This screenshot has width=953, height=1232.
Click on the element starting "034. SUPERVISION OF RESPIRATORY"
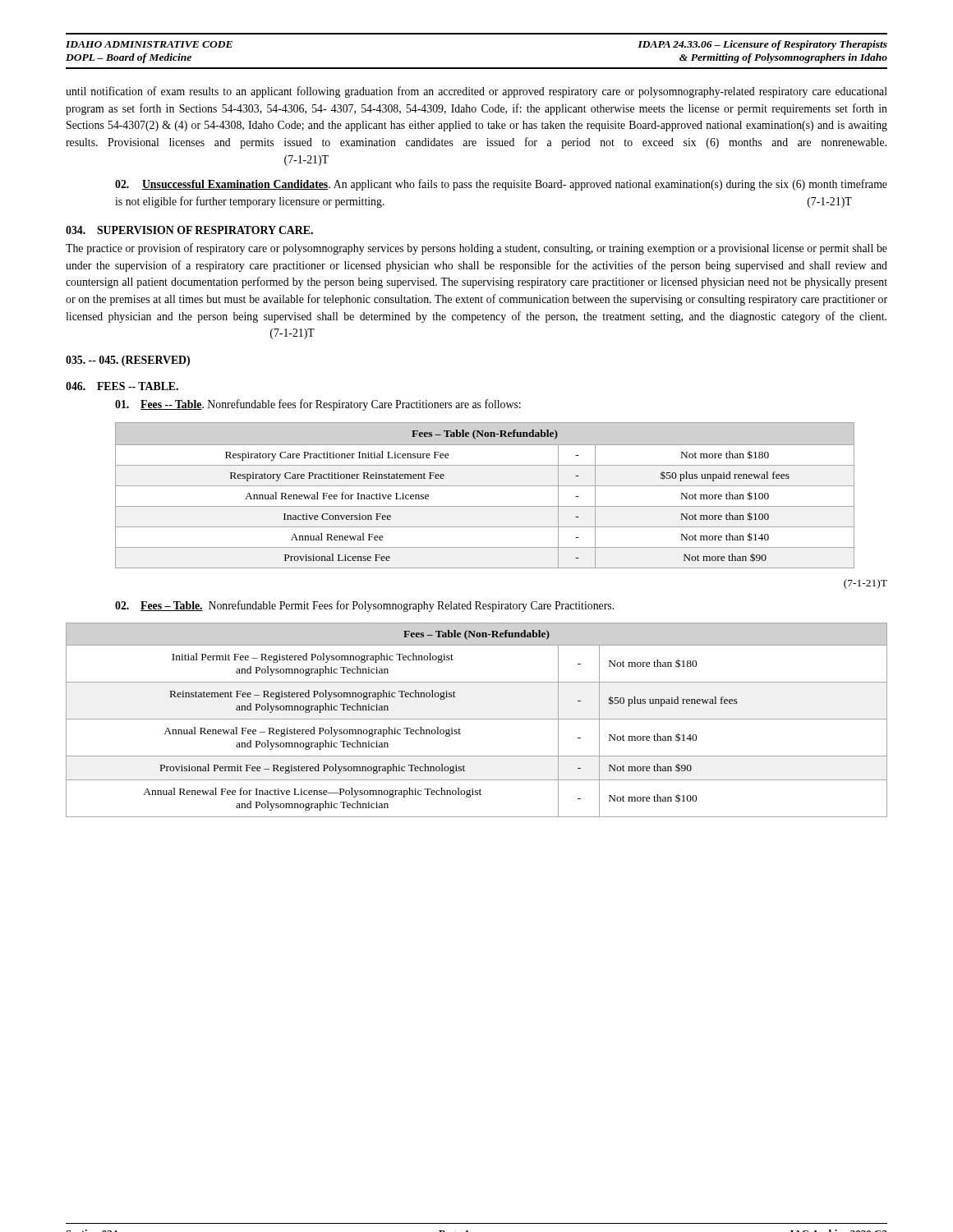click(x=190, y=230)
